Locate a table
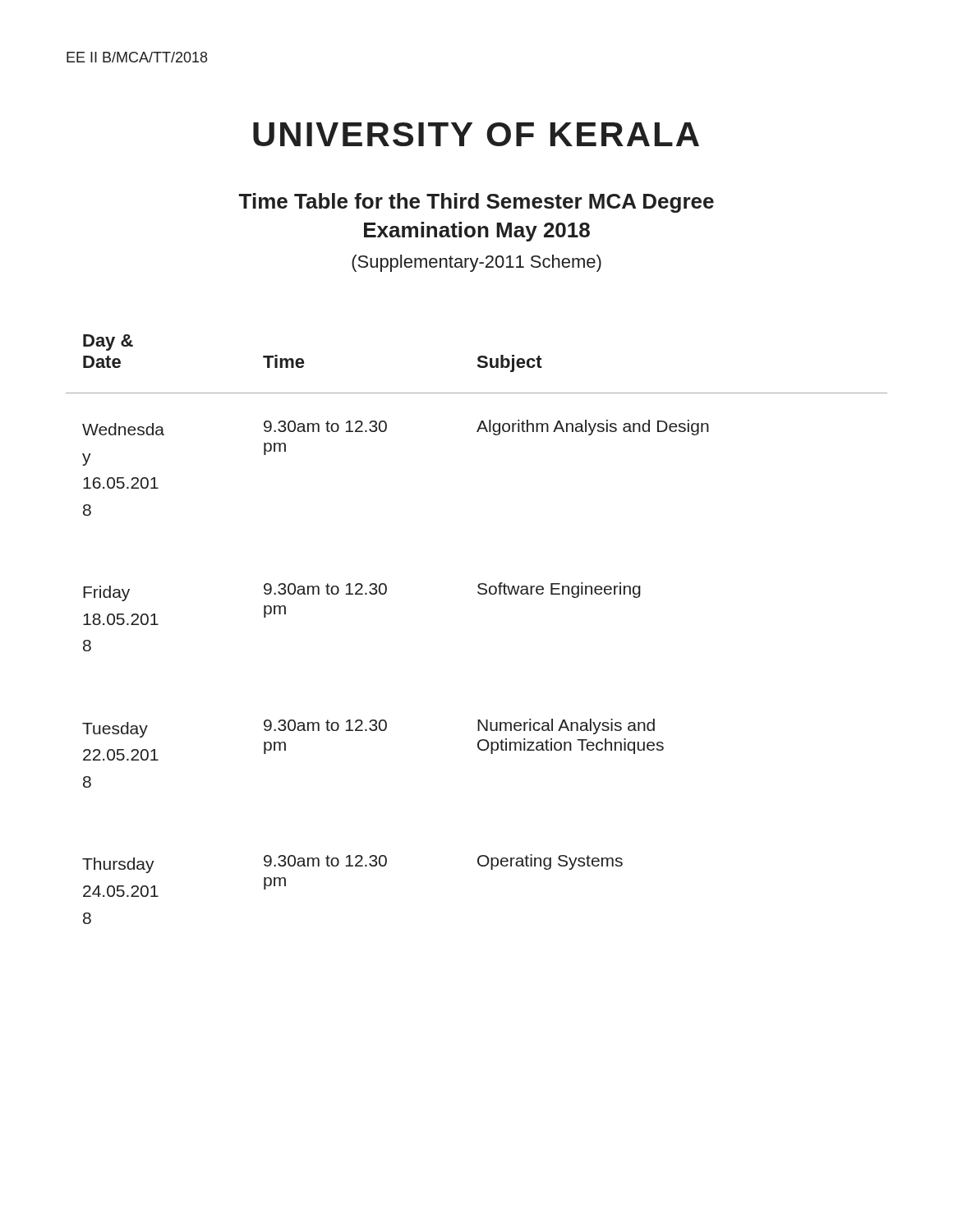Viewport: 953px width, 1232px height. point(476,630)
